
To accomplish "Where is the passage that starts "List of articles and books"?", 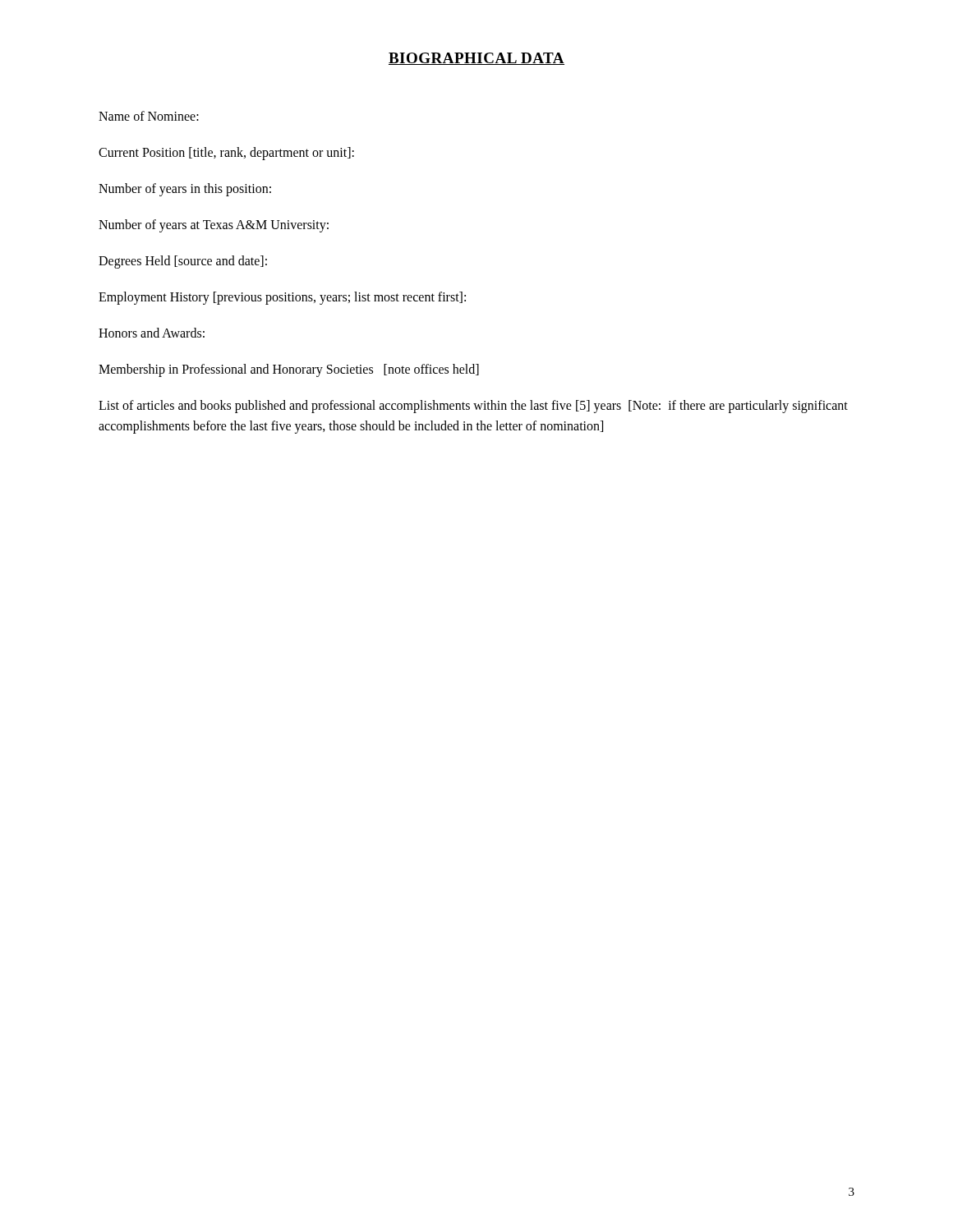I will click(473, 415).
